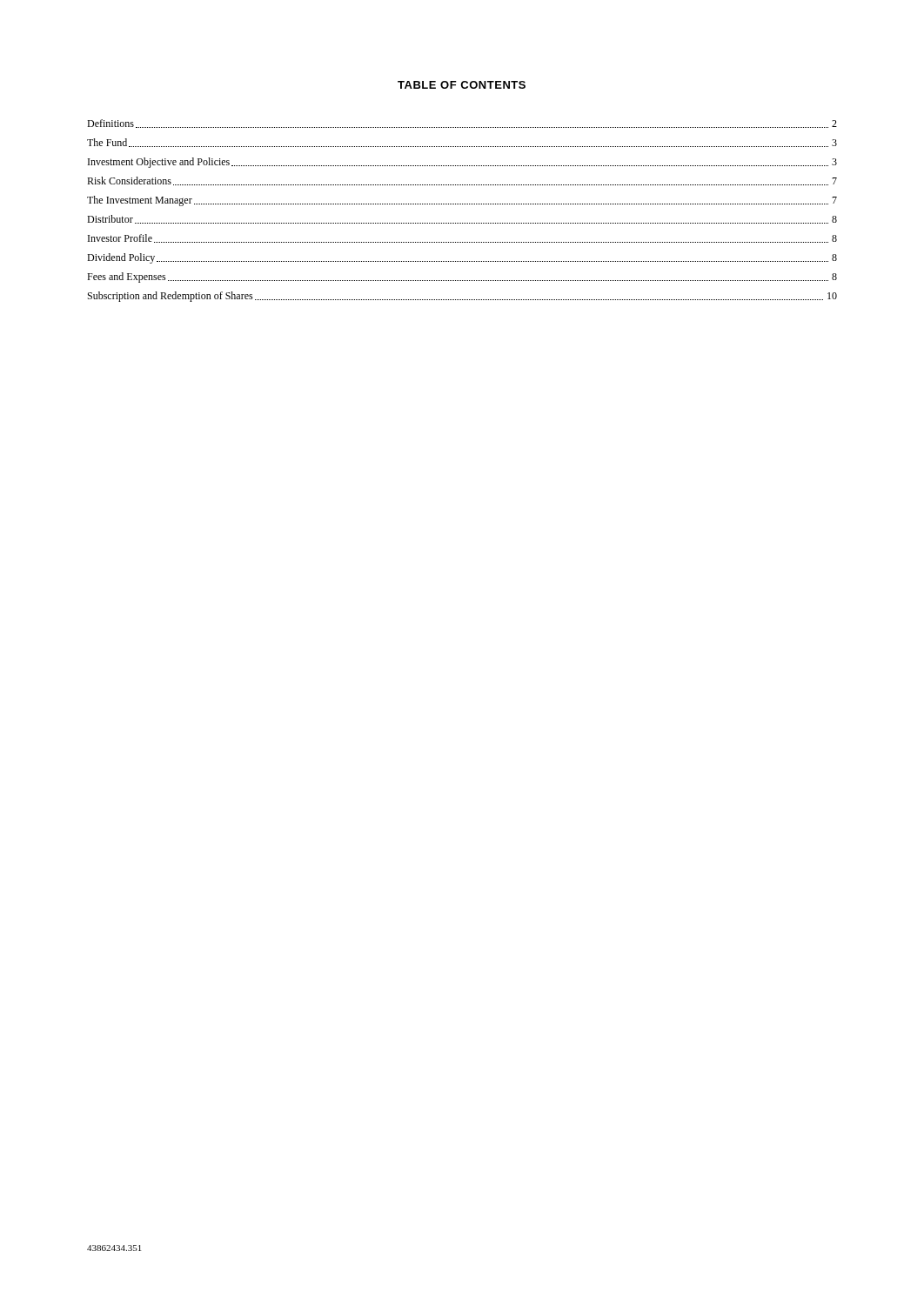The image size is (924, 1305).
Task: Click on the list item with the text "Fees and Expenses"
Action: pyautogui.click(x=462, y=277)
